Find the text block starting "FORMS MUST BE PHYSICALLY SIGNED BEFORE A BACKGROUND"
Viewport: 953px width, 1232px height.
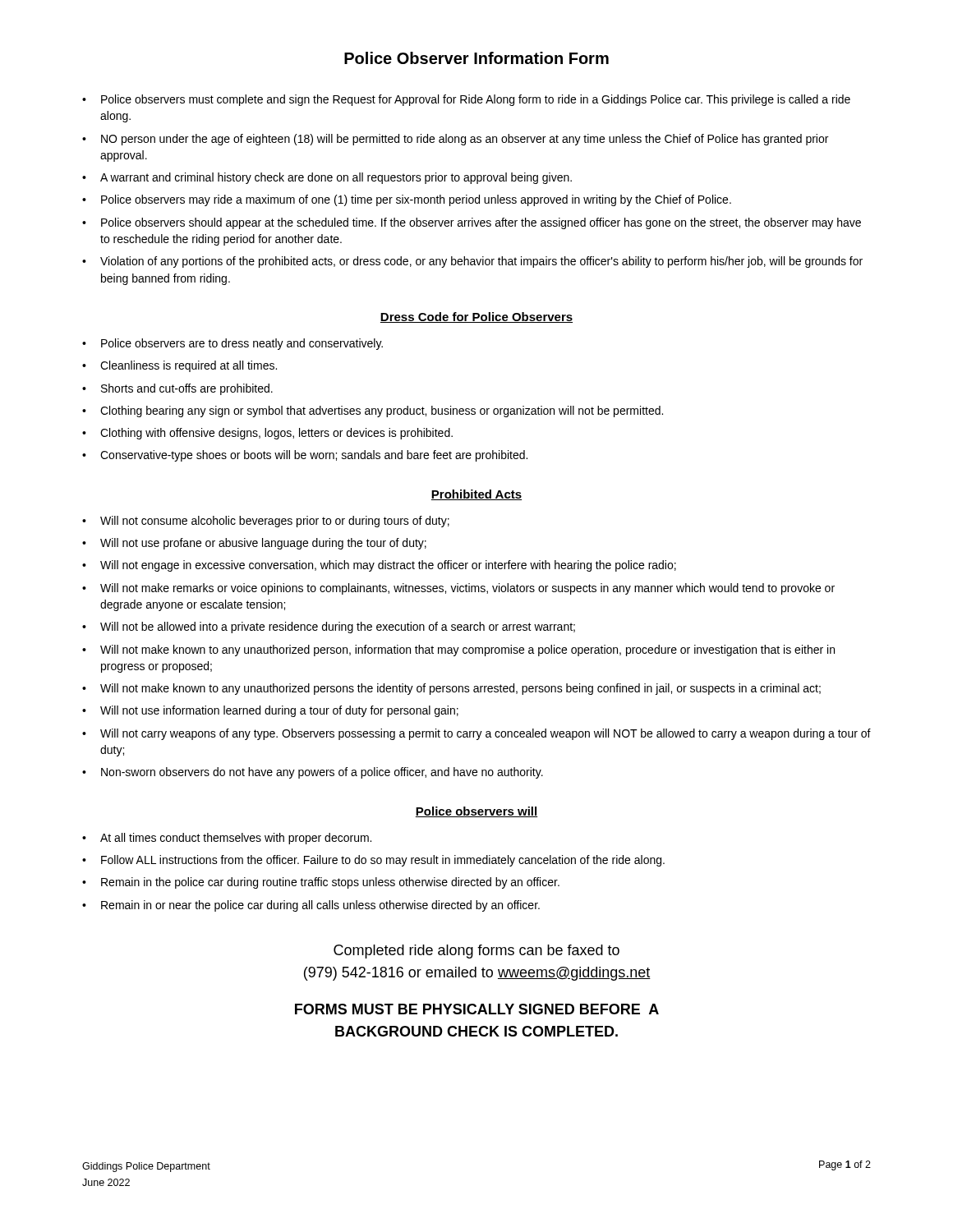tap(476, 1020)
